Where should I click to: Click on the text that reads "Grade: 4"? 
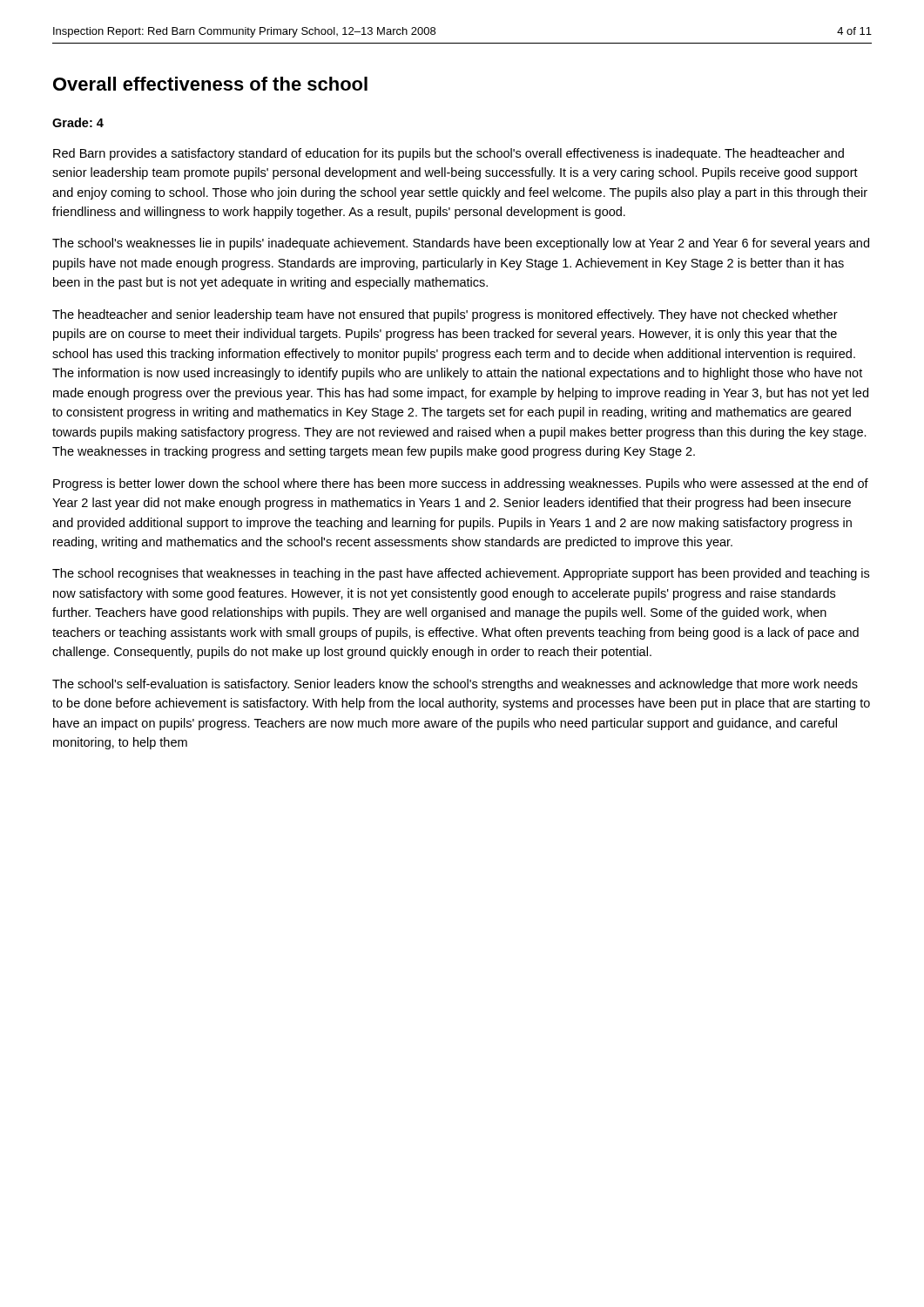pyautogui.click(x=78, y=122)
